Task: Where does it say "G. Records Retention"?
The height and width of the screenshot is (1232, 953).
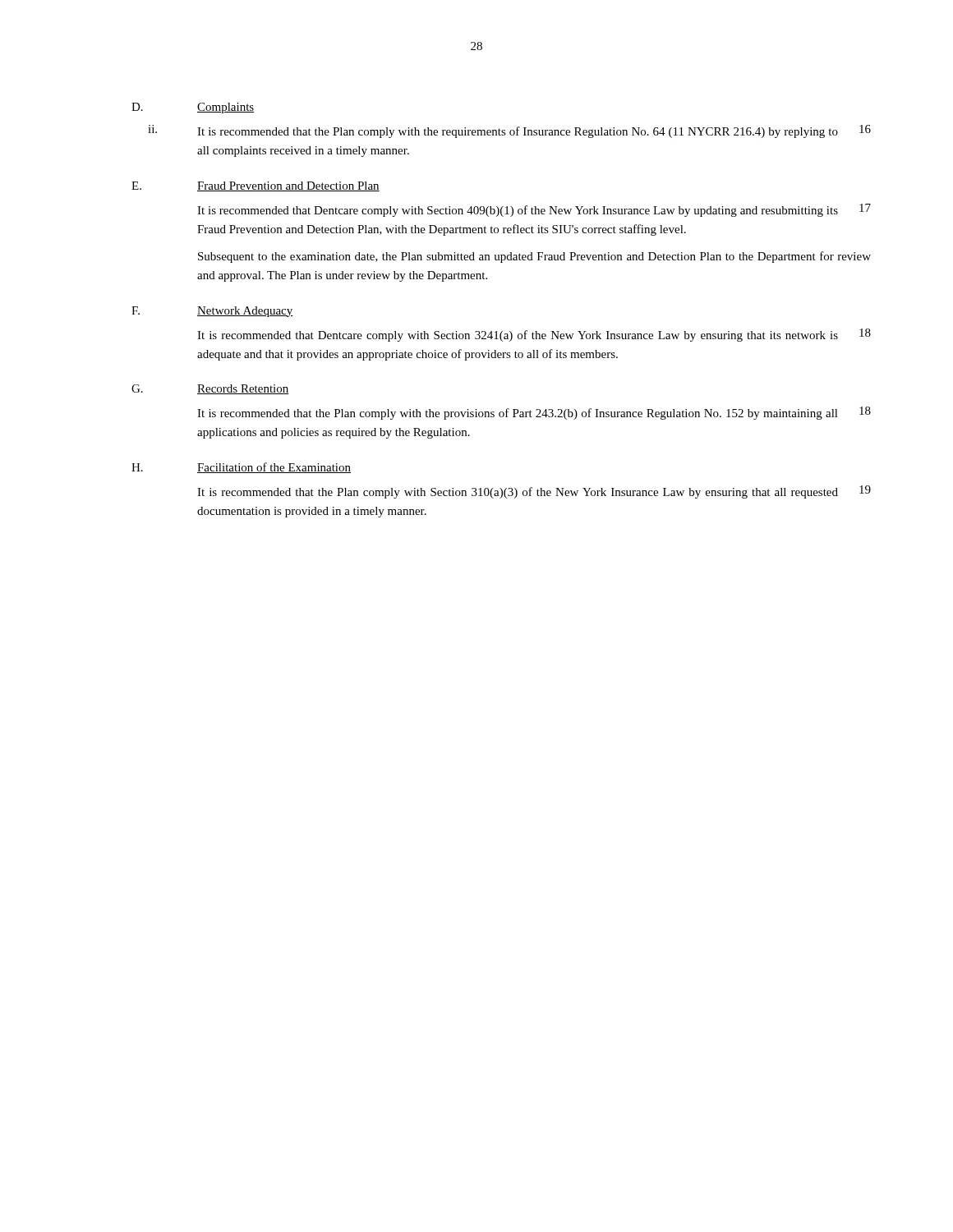Action: [210, 389]
